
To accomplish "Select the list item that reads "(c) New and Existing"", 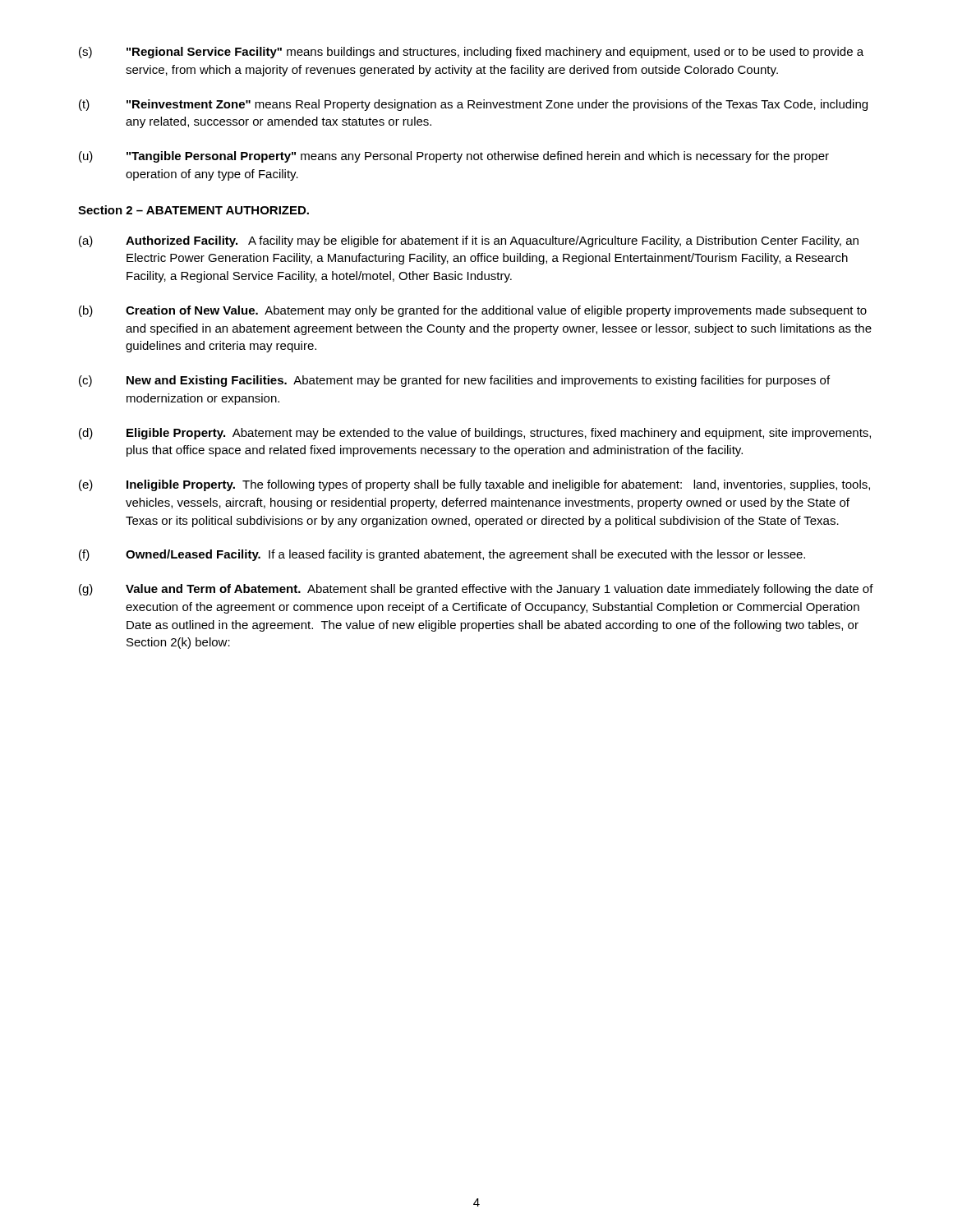I will pyautogui.click(x=476, y=389).
